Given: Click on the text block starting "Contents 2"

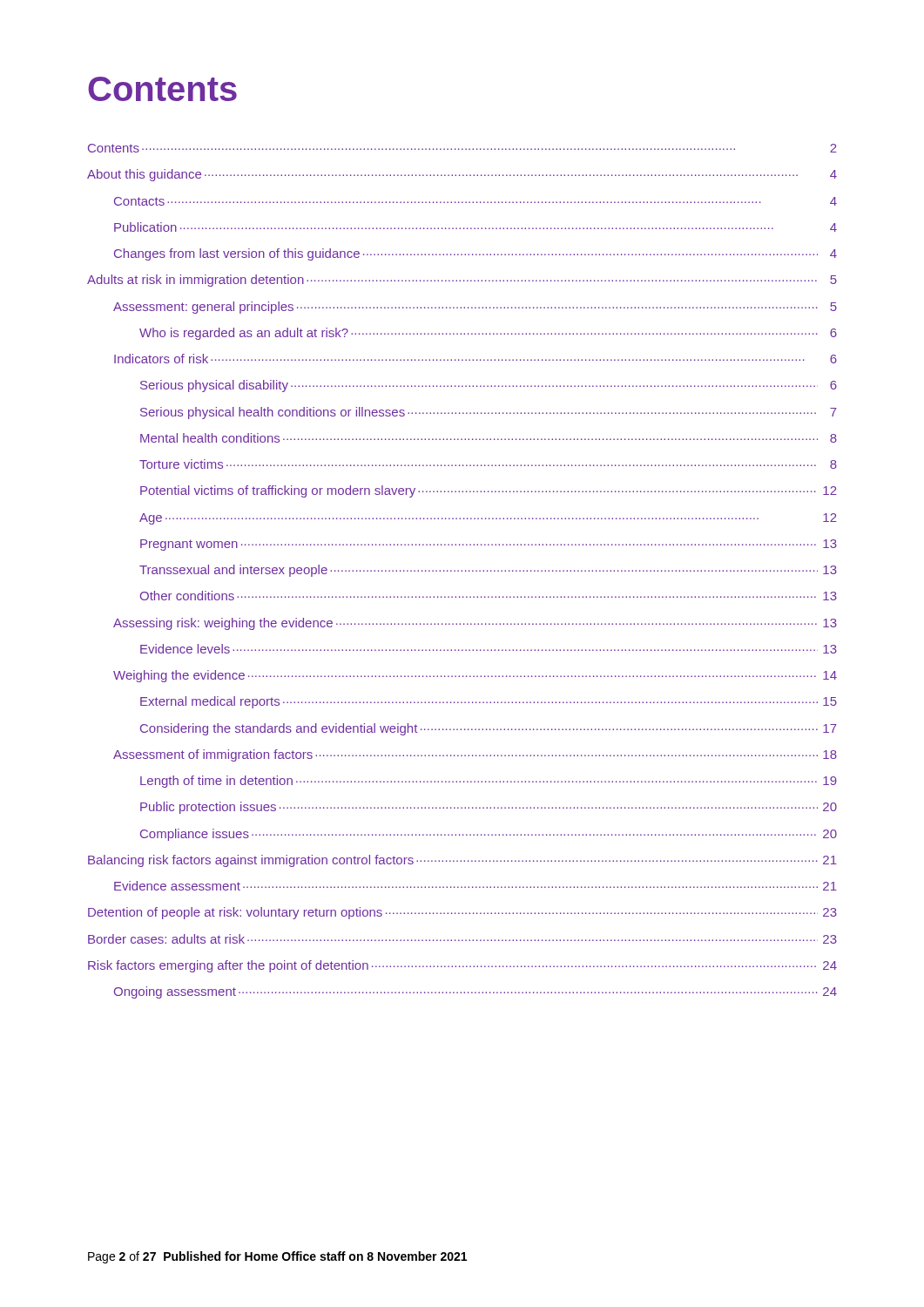Looking at the screenshot, I should pos(462,146).
